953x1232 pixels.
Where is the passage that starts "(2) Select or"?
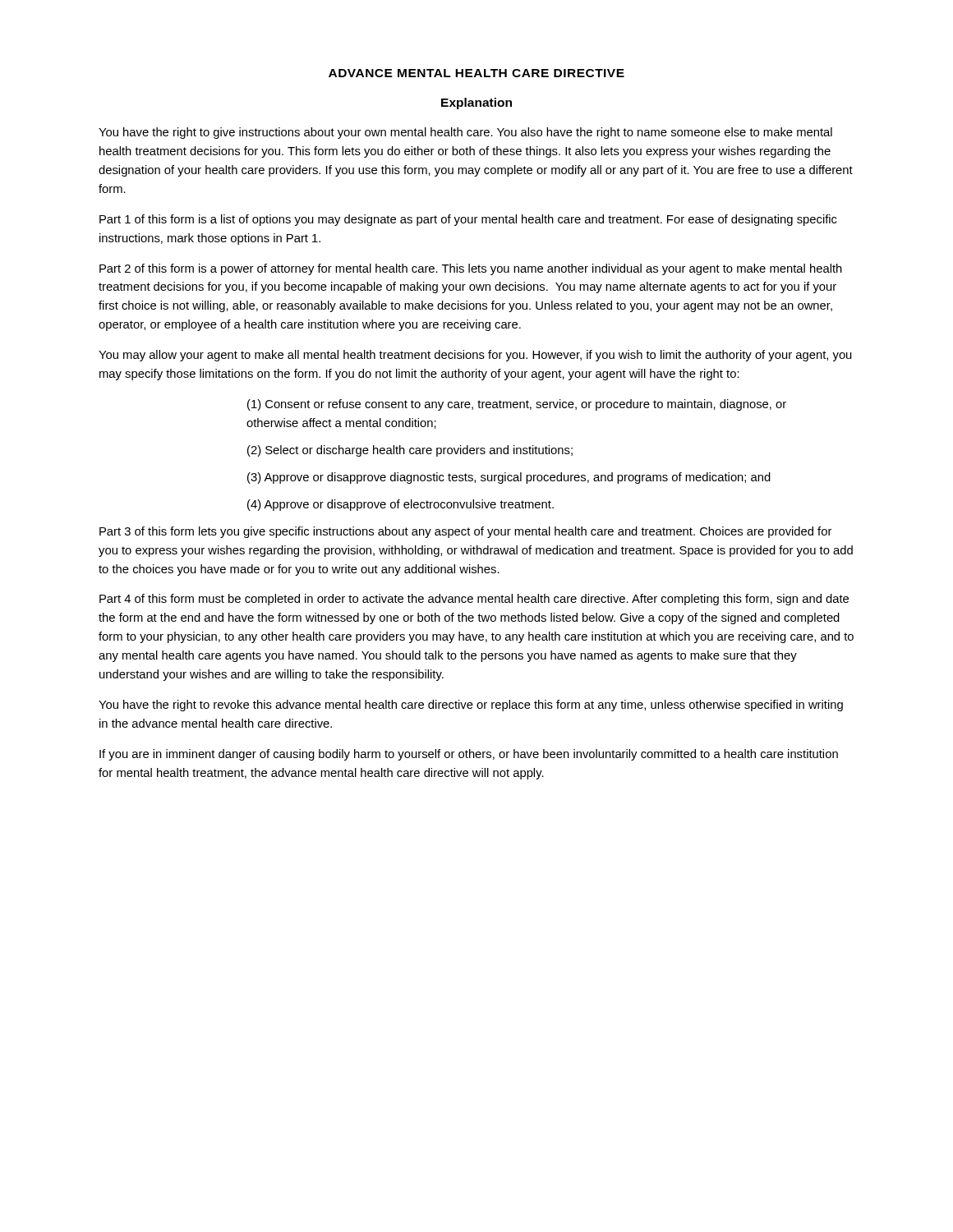(410, 450)
